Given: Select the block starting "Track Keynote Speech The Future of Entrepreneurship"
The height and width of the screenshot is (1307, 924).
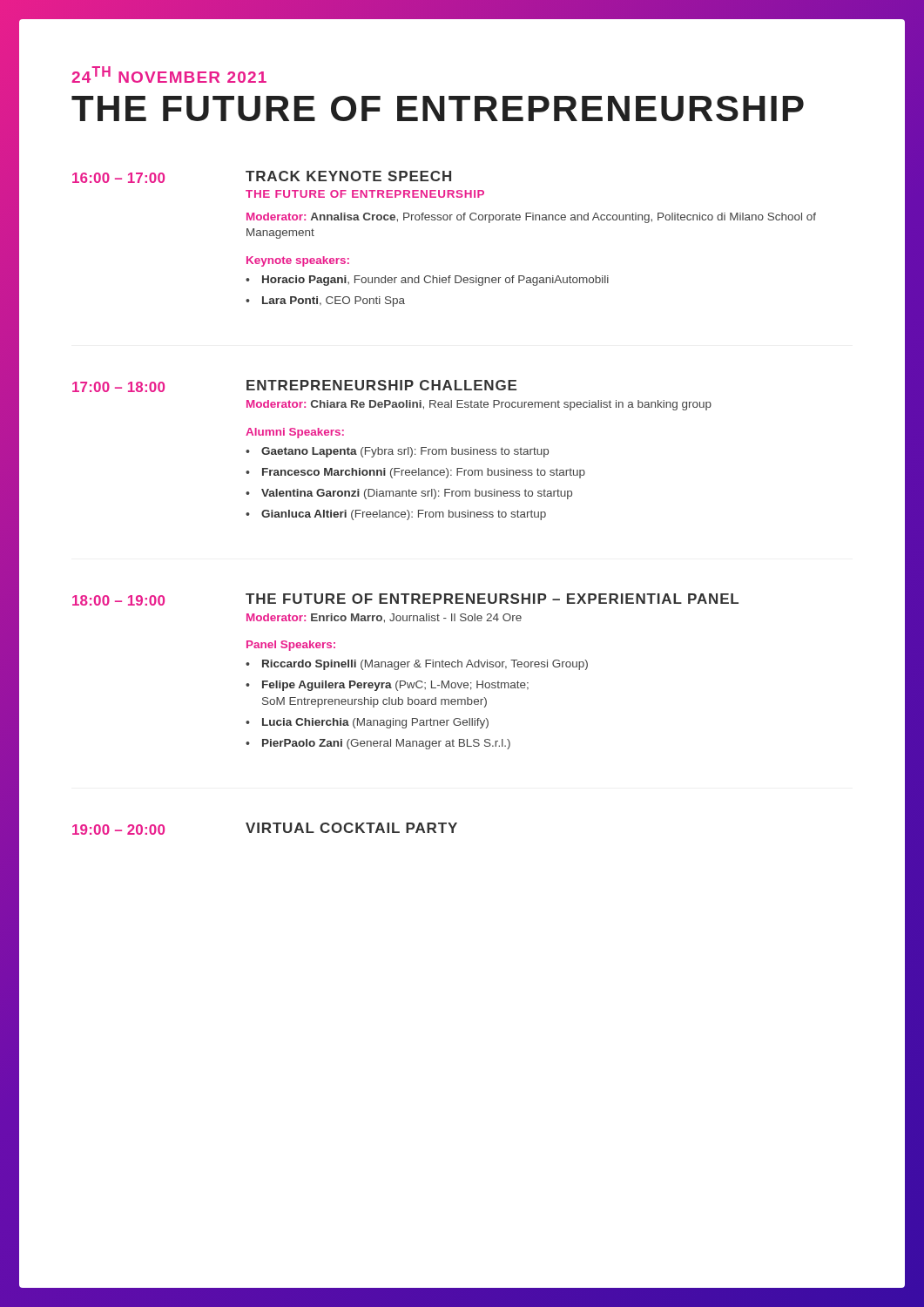Looking at the screenshot, I should pos(365,184).
